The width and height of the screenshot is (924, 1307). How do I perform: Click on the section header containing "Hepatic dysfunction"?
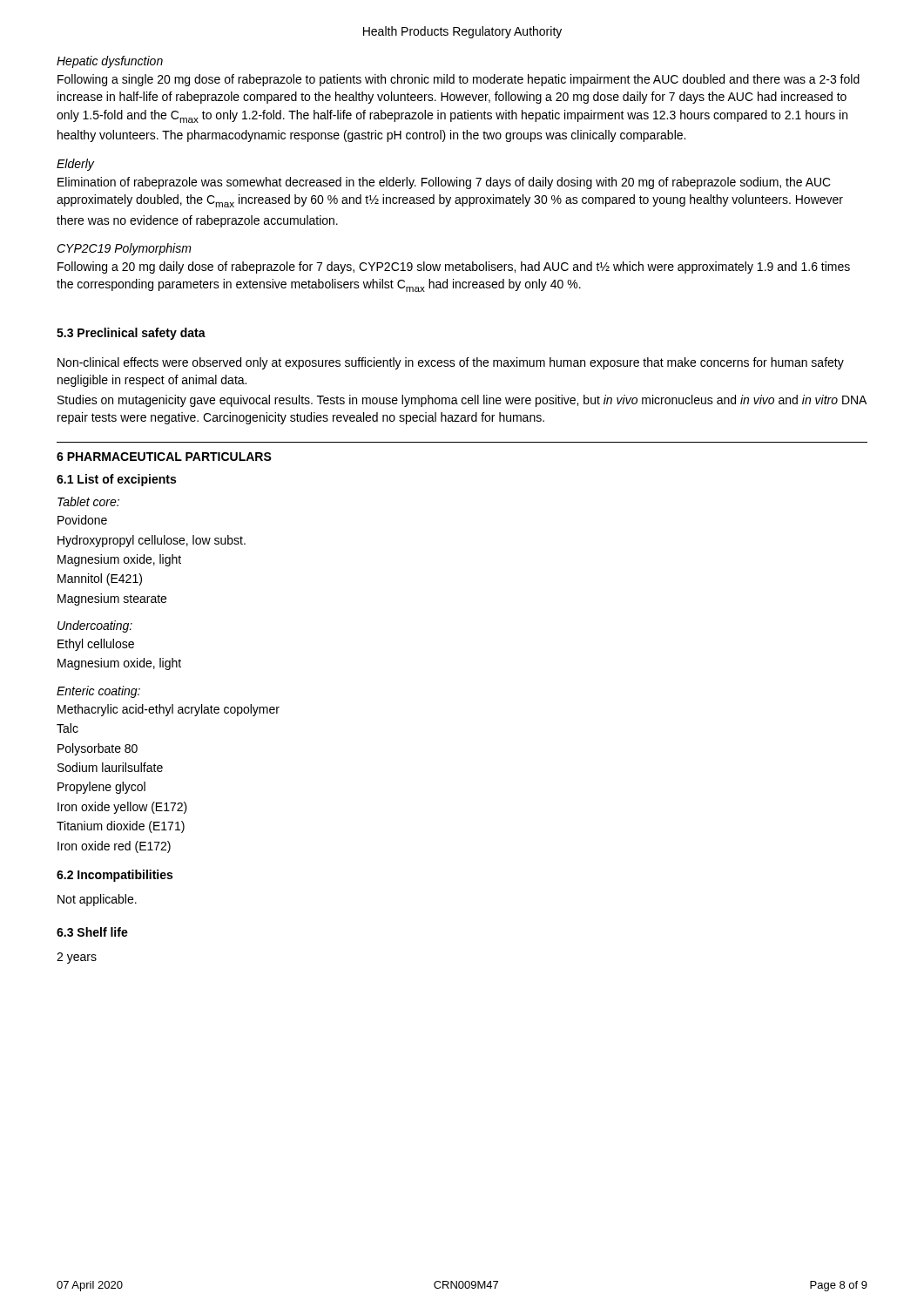(110, 61)
